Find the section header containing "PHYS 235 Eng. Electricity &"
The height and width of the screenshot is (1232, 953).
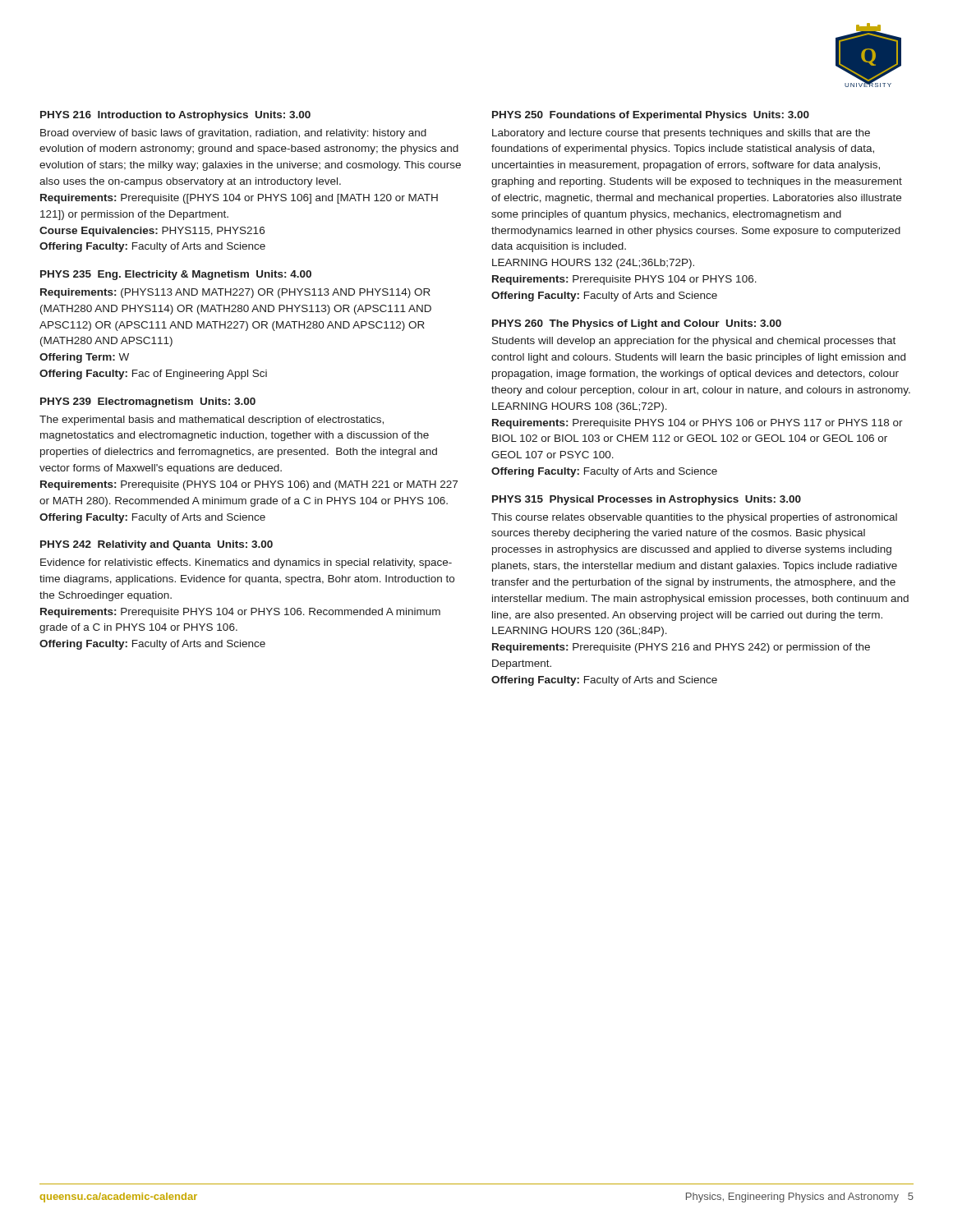[x=251, y=324]
